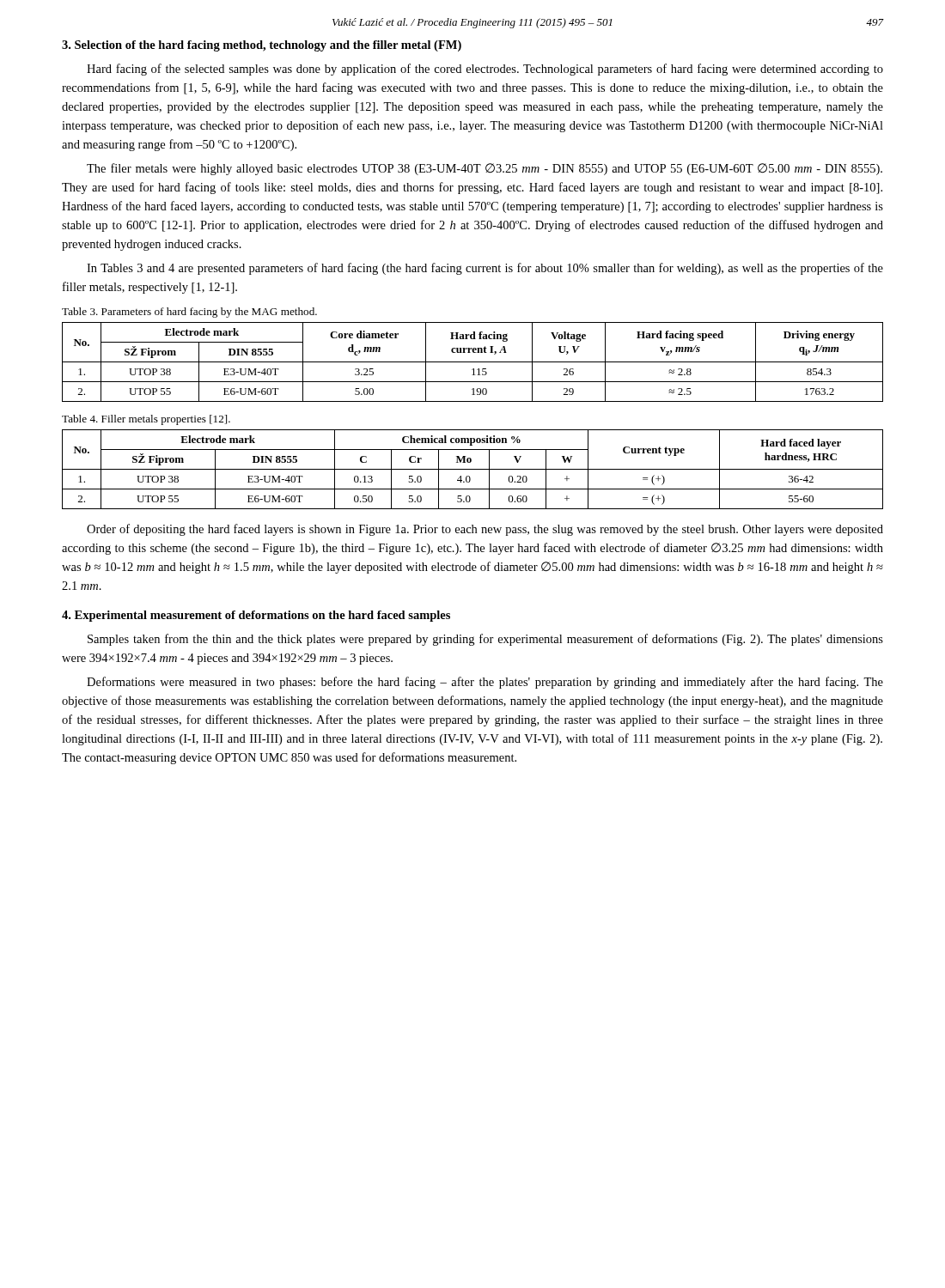Click on the text block that says "Deformations were measured in"
Viewport: 945px width, 1288px height.
coord(472,719)
